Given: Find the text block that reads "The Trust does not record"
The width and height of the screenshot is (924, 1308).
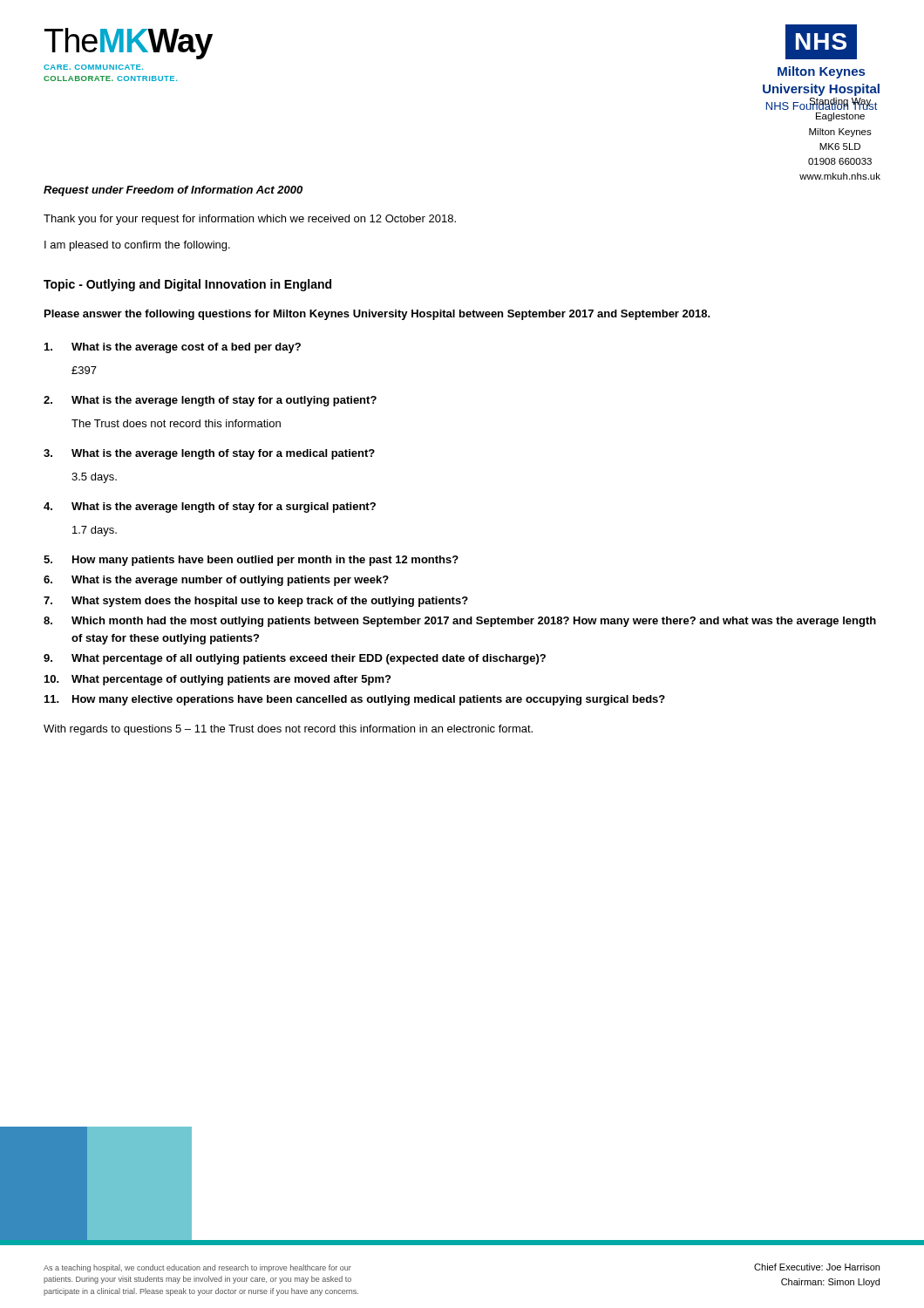Looking at the screenshot, I should click(x=176, y=423).
